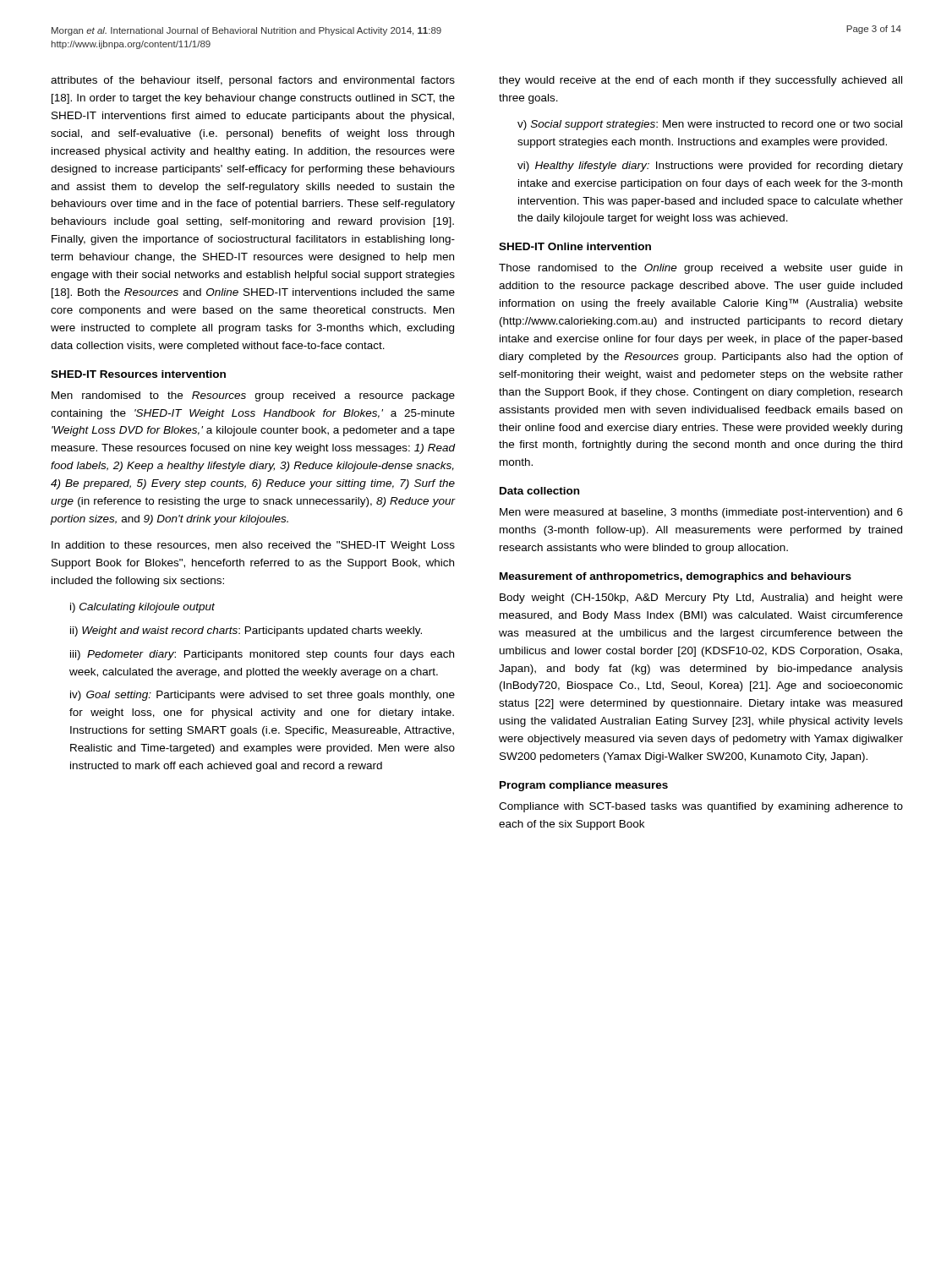Click on the text block that says "Compliance with SCT-based"
The width and height of the screenshot is (952, 1268).
pyautogui.click(x=701, y=816)
